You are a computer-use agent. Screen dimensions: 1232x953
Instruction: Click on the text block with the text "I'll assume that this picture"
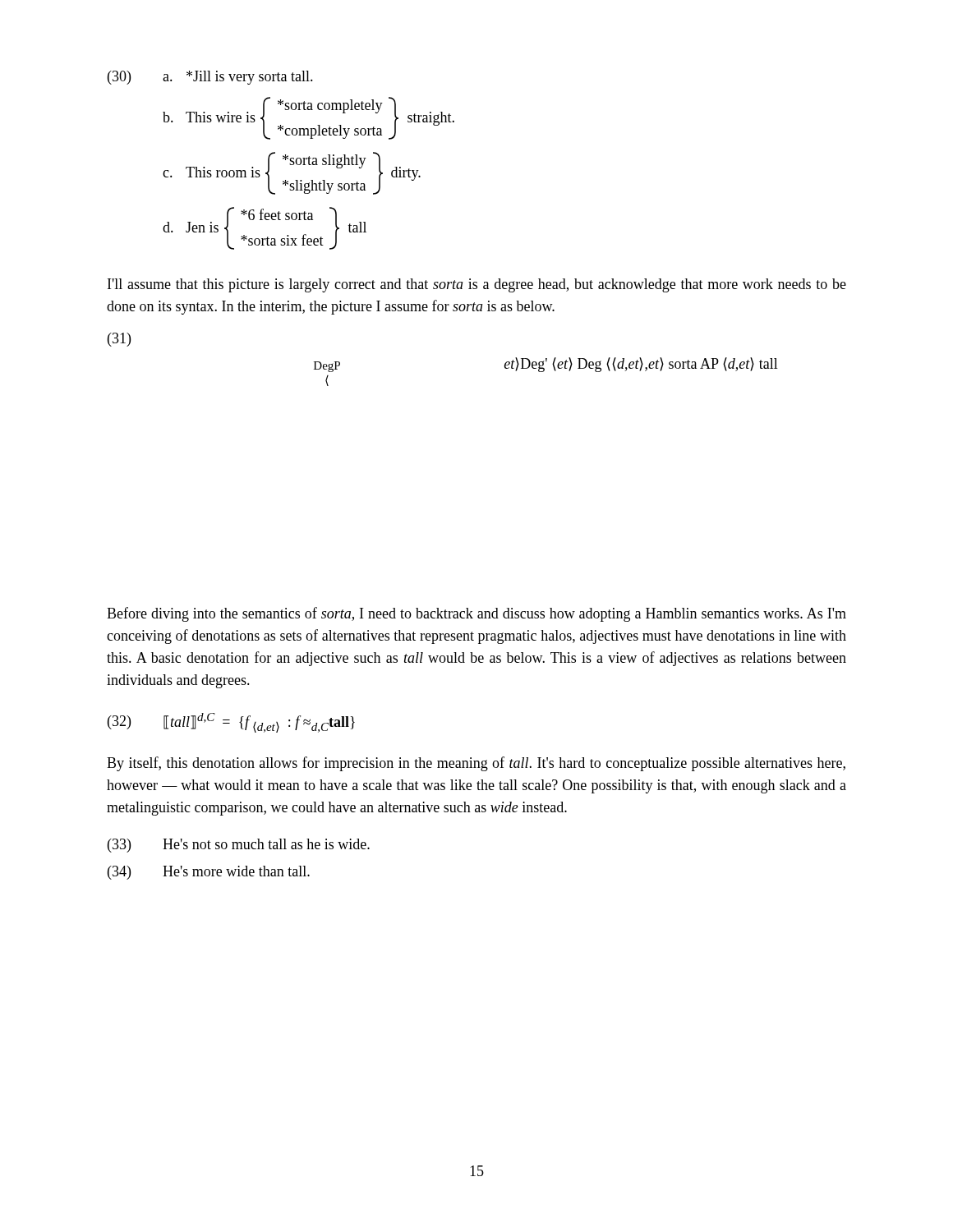coord(476,295)
